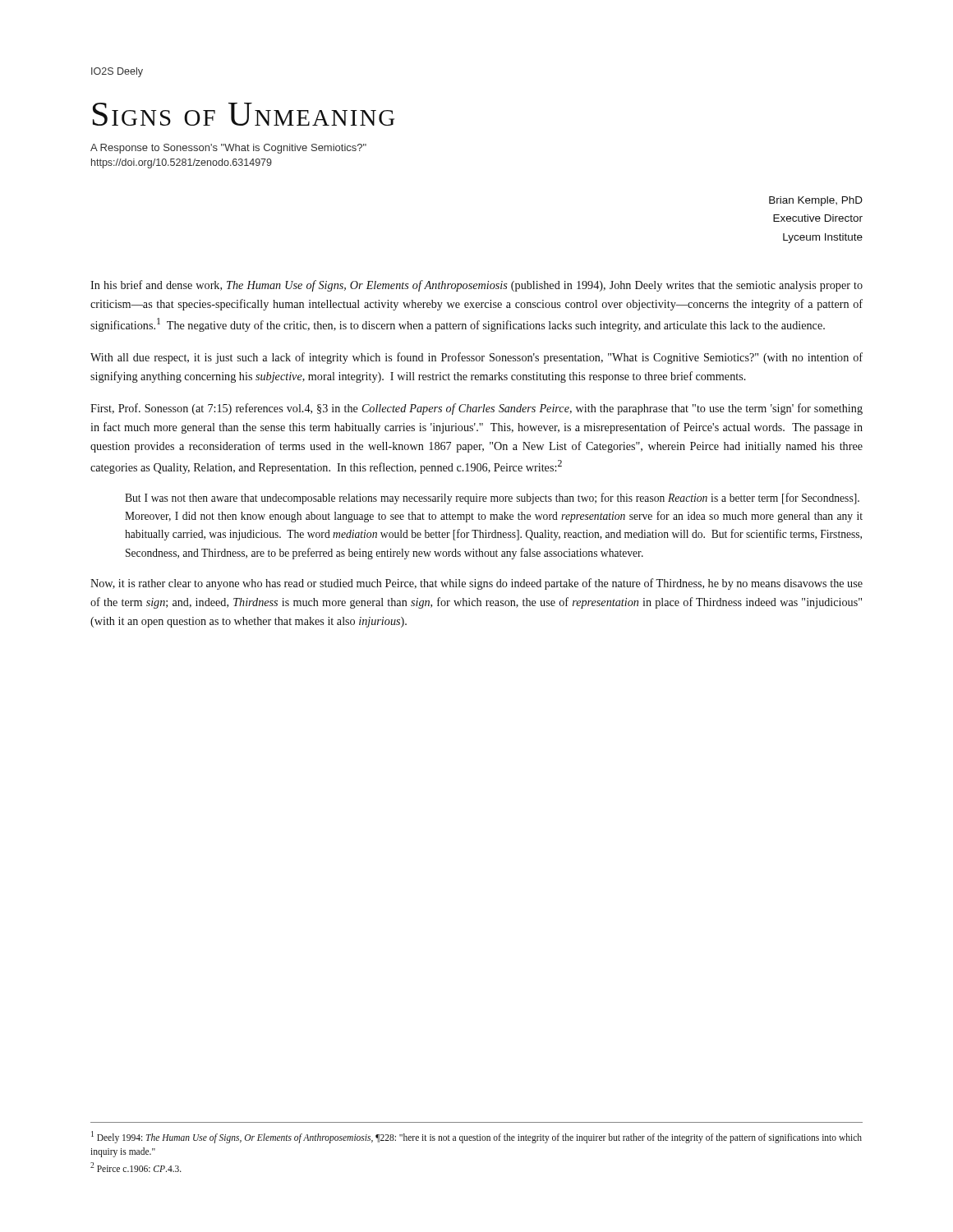Navigate to the passage starting "1 Deely 1994: The"
This screenshot has width=953, height=1232.
pos(476,1151)
